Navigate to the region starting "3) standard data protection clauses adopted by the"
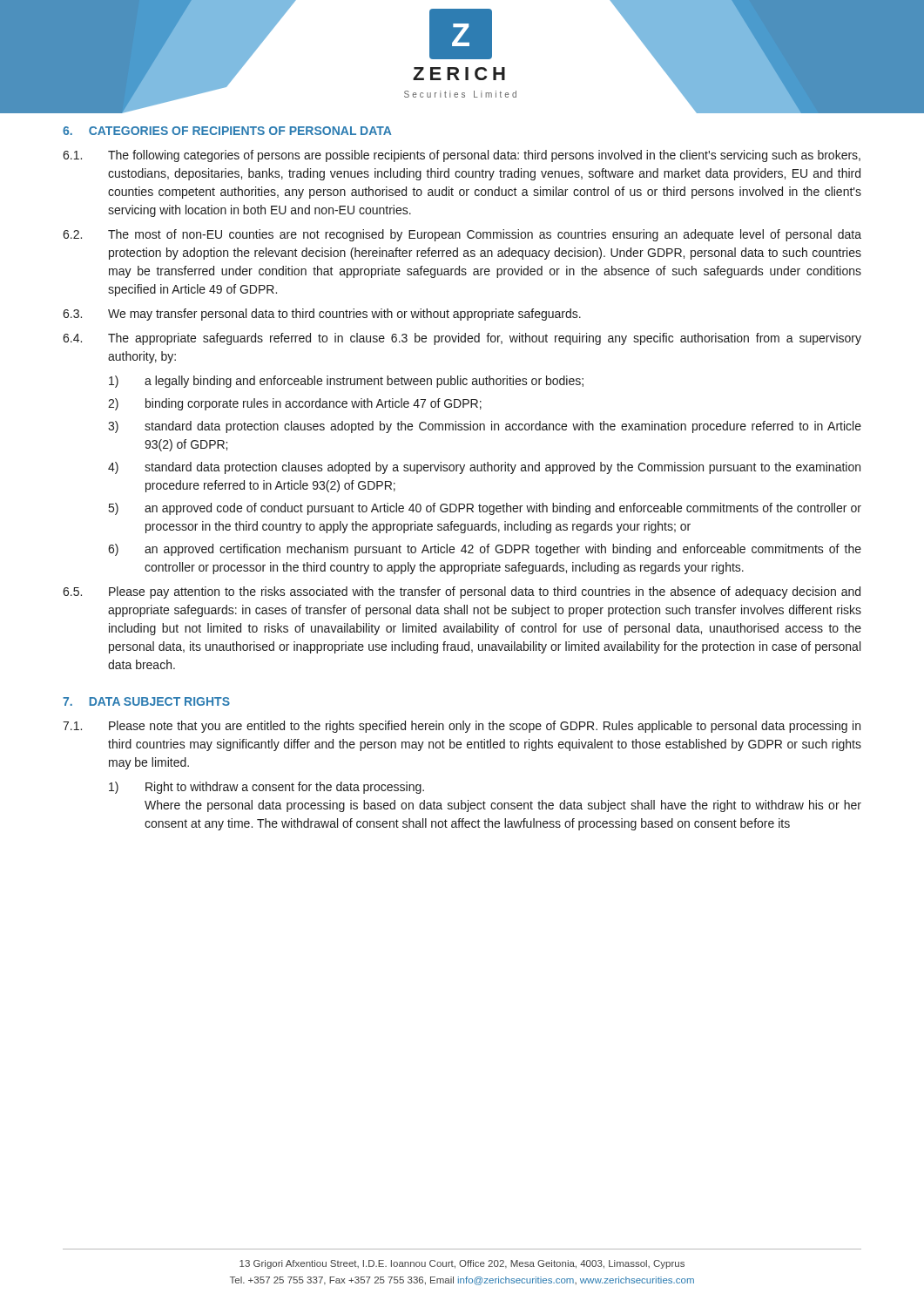The width and height of the screenshot is (924, 1307). click(485, 436)
